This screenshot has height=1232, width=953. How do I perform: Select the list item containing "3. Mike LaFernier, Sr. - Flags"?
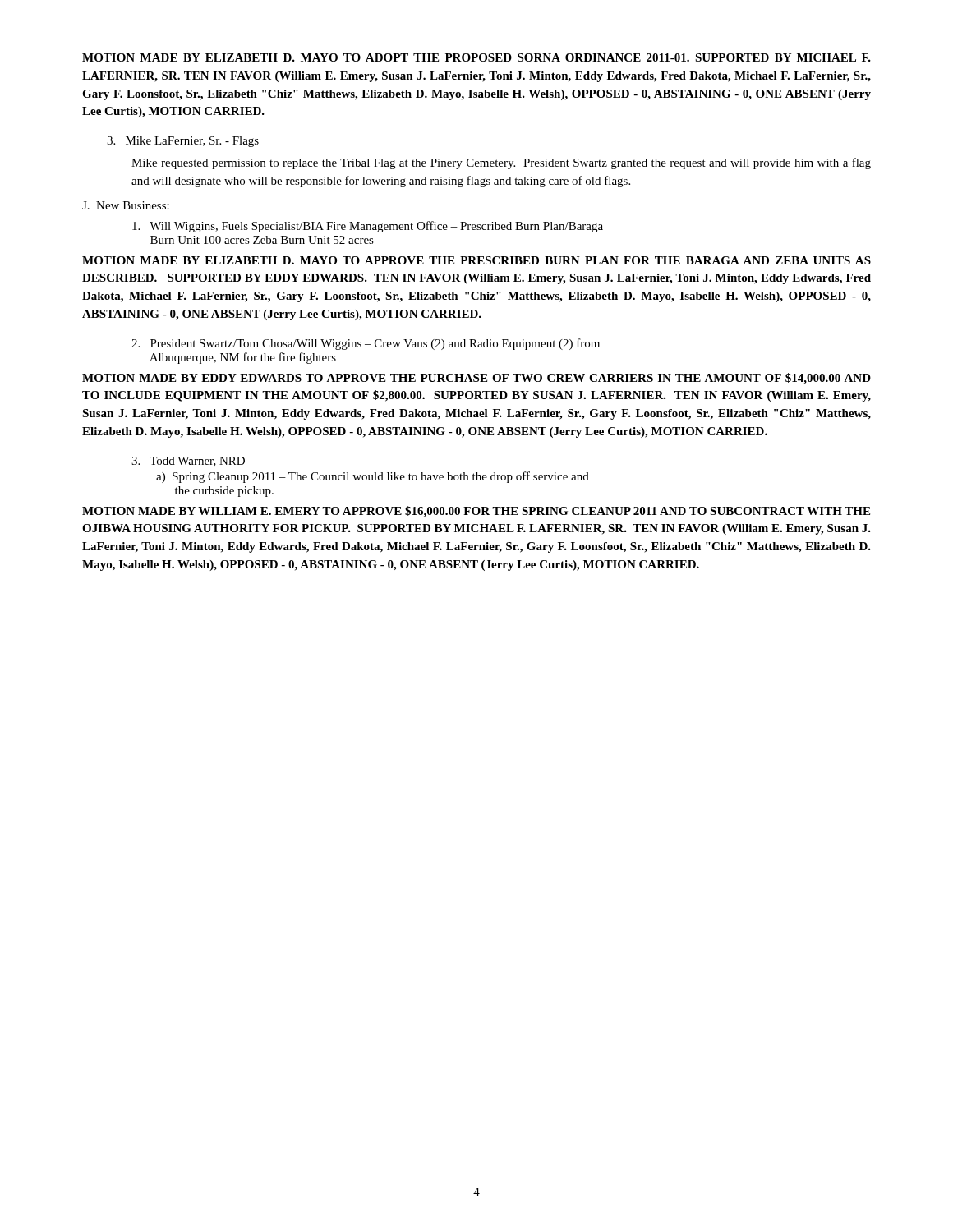[x=183, y=140]
